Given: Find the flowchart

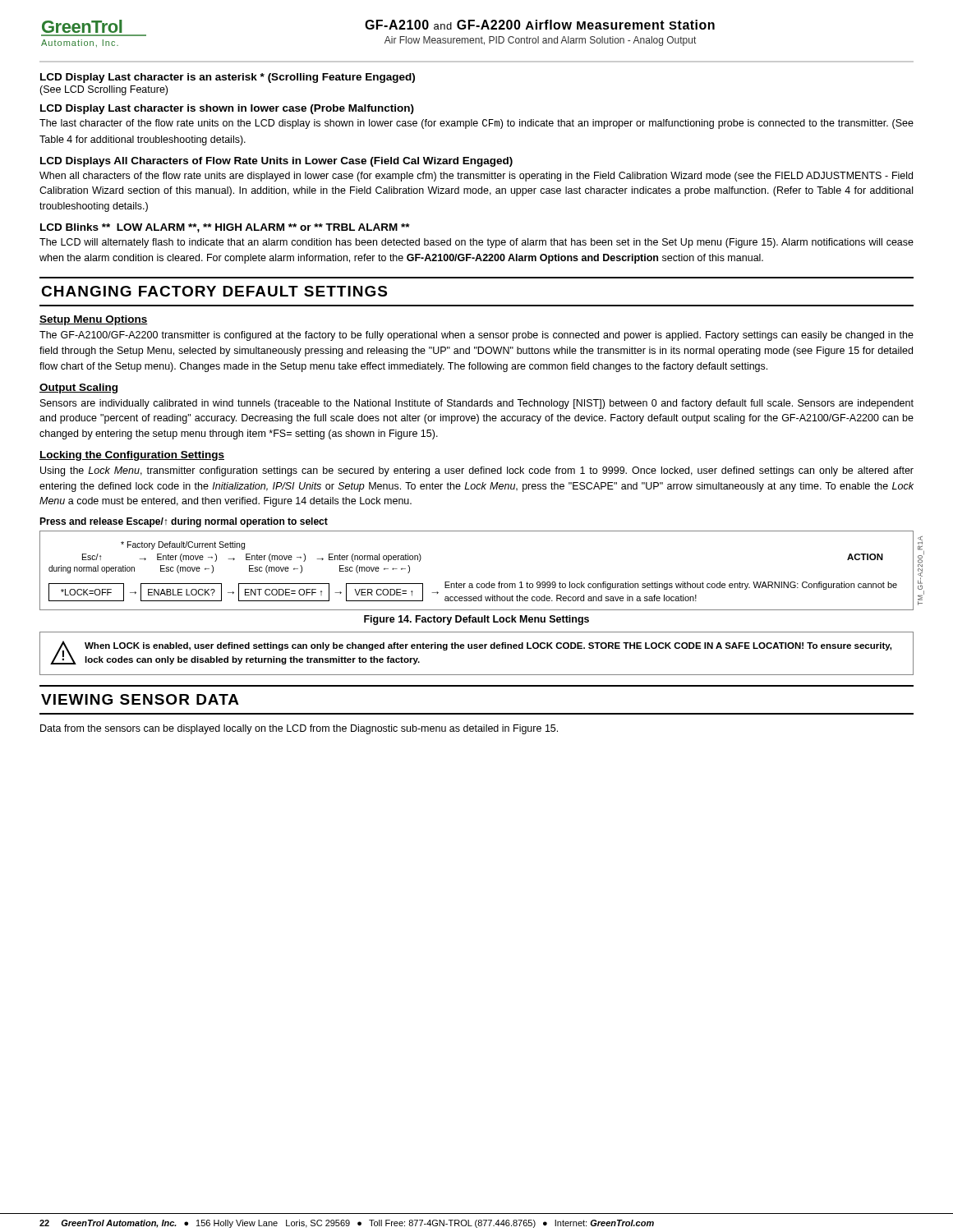Looking at the screenshot, I should coord(476,570).
